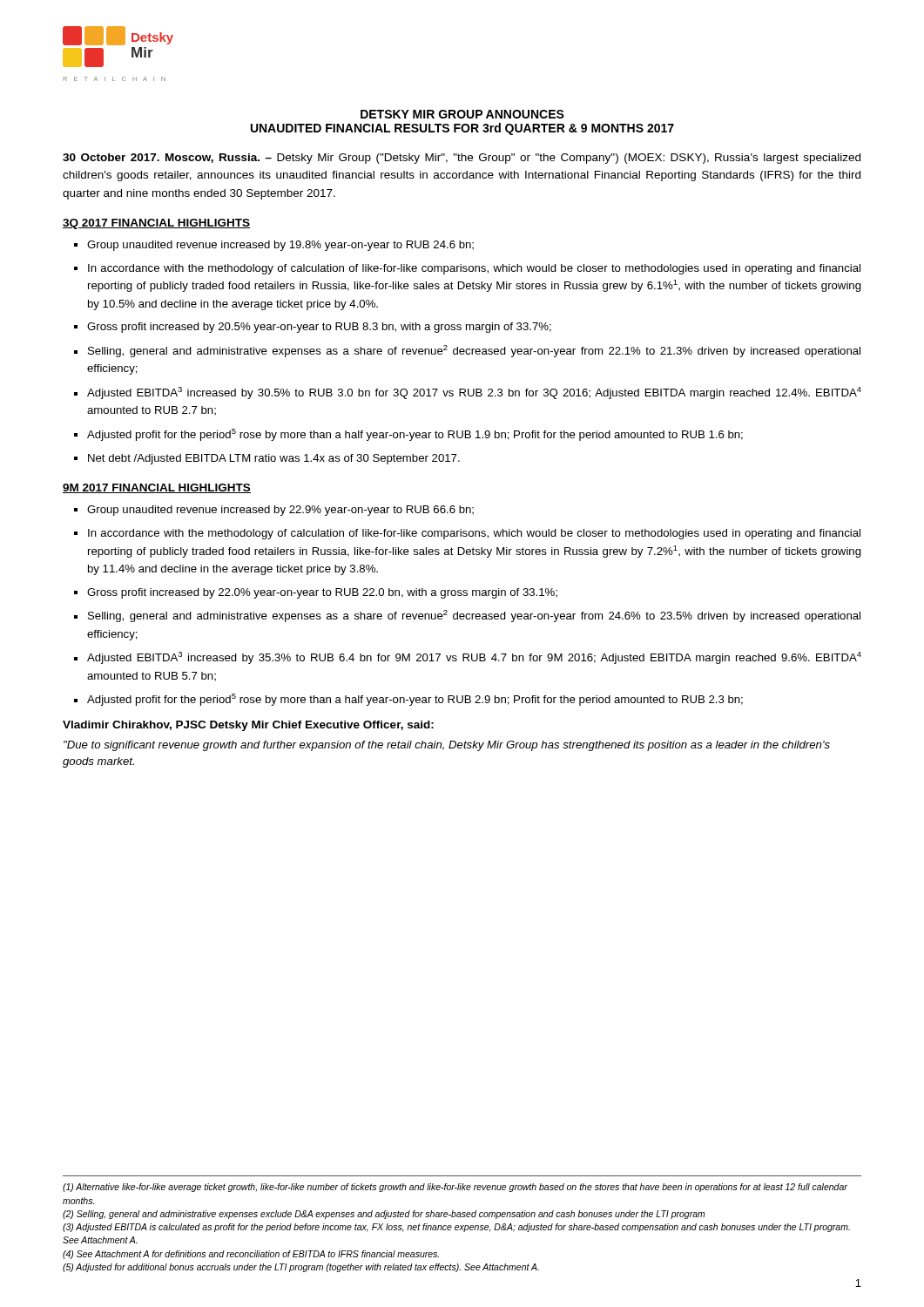Click on the text starting "(1) Alternative like-for-like average ticket growth, like-for-like"
924x1307 pixels.
click(x=455, y=1194)
